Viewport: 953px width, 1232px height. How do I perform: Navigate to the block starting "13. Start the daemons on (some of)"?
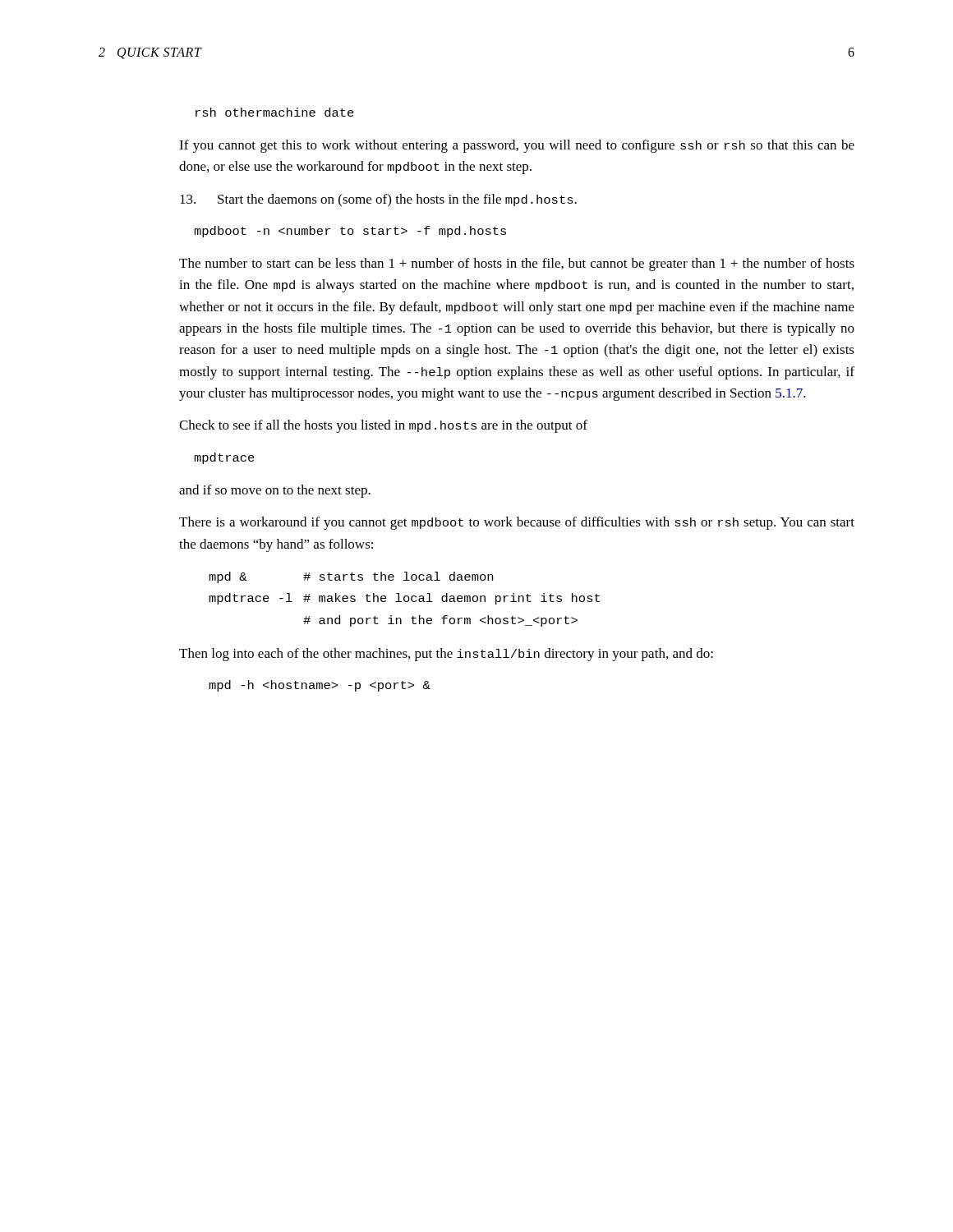click(378, 199)
